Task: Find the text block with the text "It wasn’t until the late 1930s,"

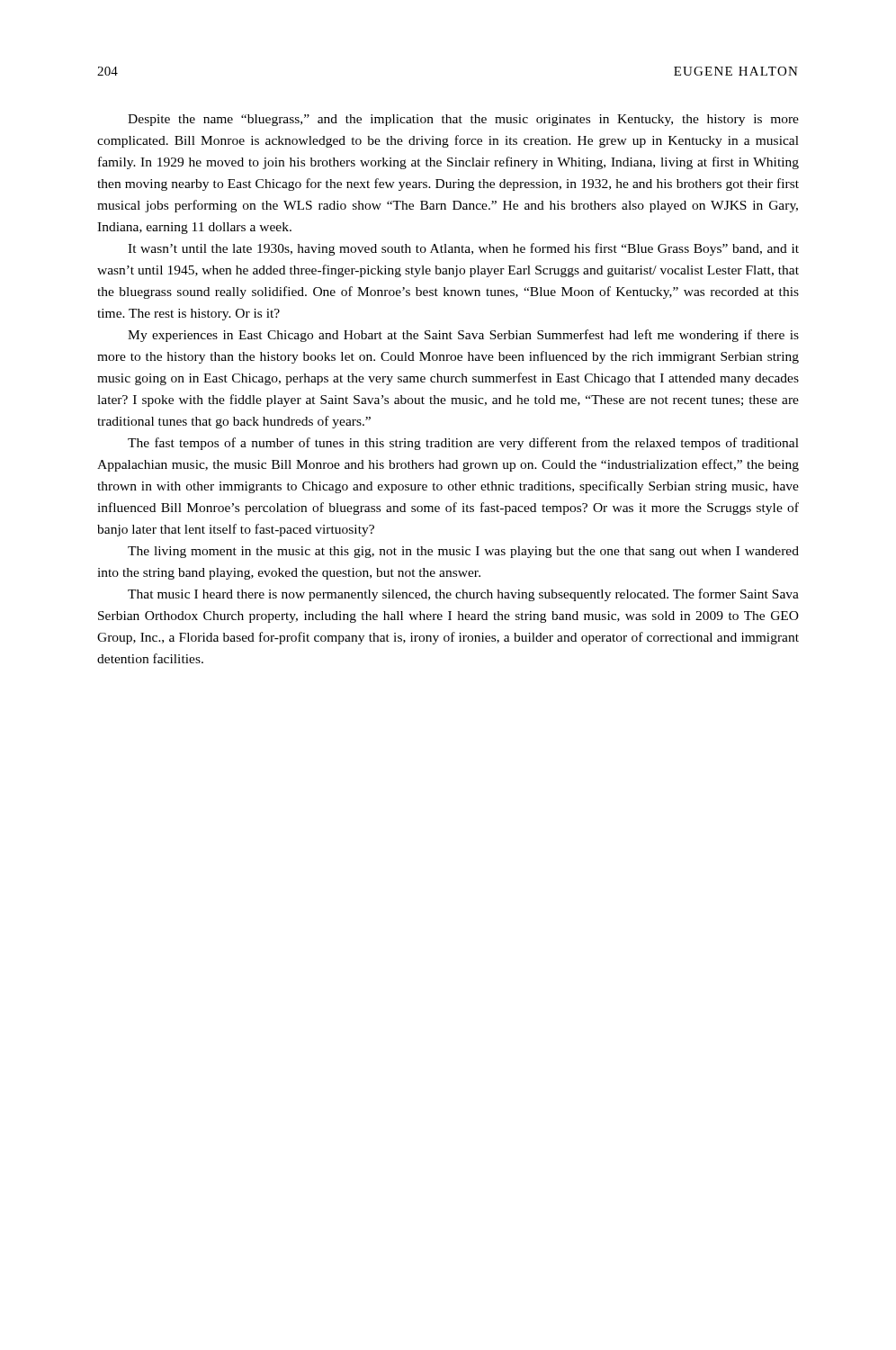Action: point(448,281)
